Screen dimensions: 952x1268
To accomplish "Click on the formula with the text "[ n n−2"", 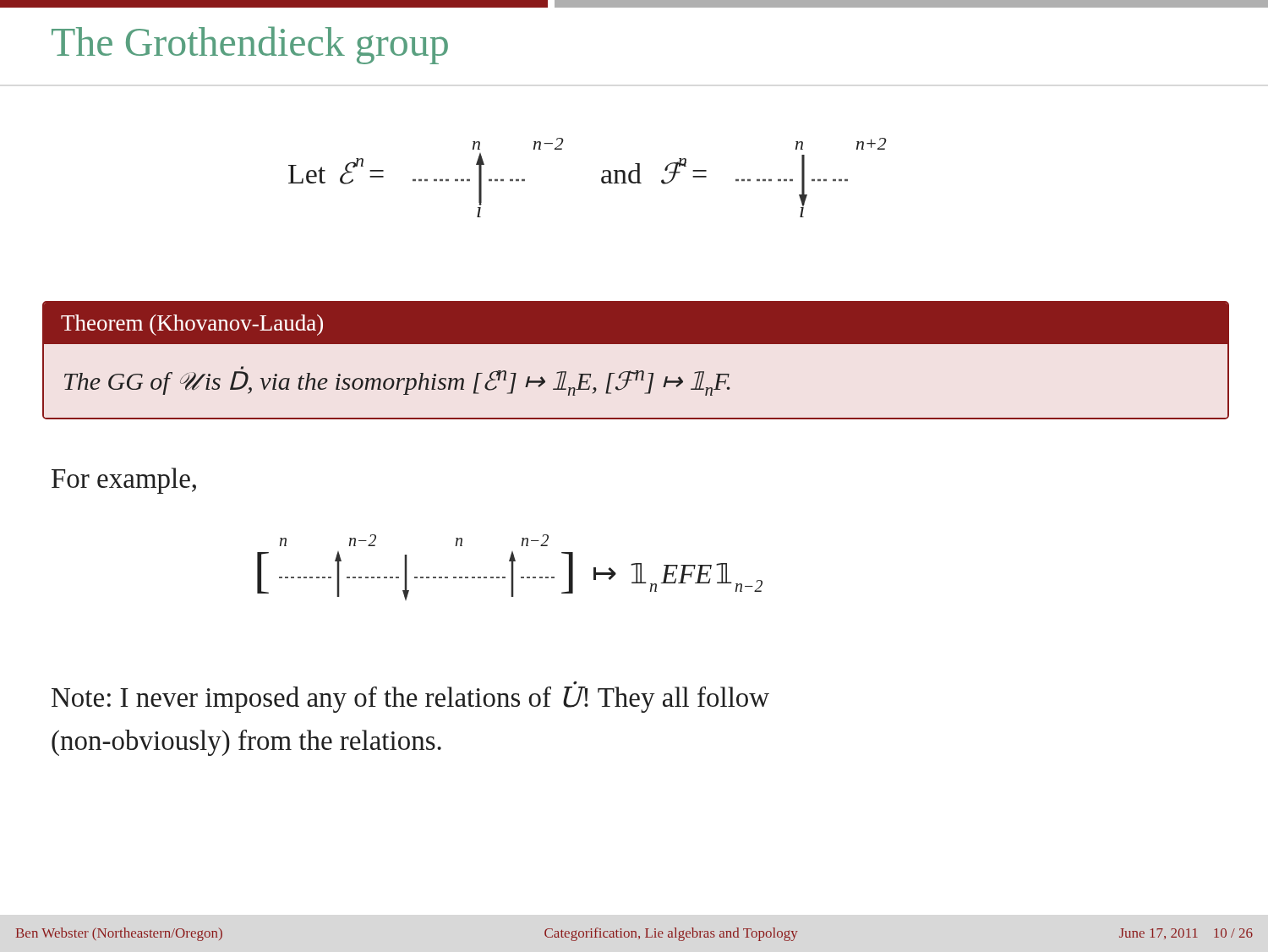I will (x=634, y=569).
